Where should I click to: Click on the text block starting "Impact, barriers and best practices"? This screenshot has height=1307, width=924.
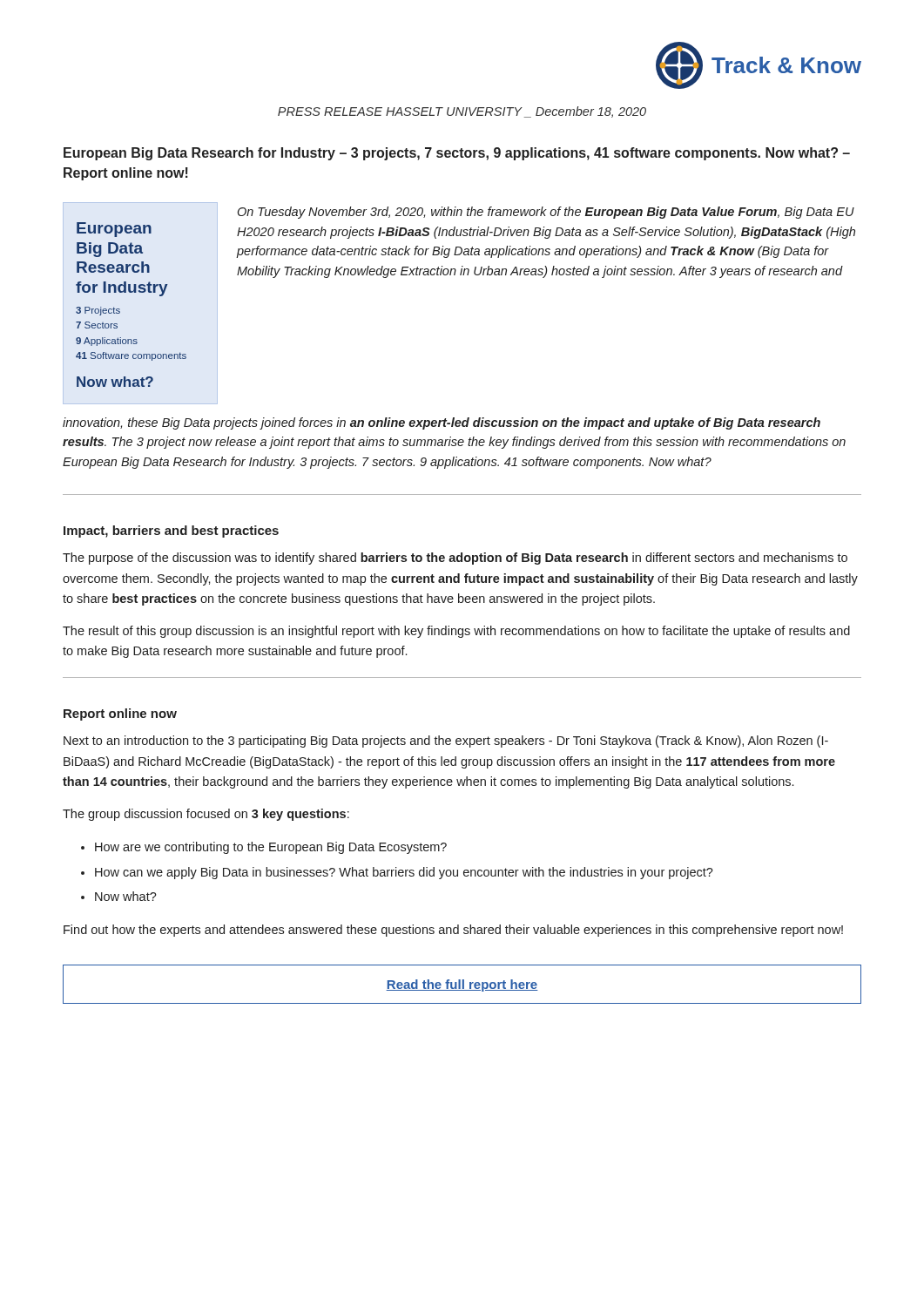click(171, 531)
